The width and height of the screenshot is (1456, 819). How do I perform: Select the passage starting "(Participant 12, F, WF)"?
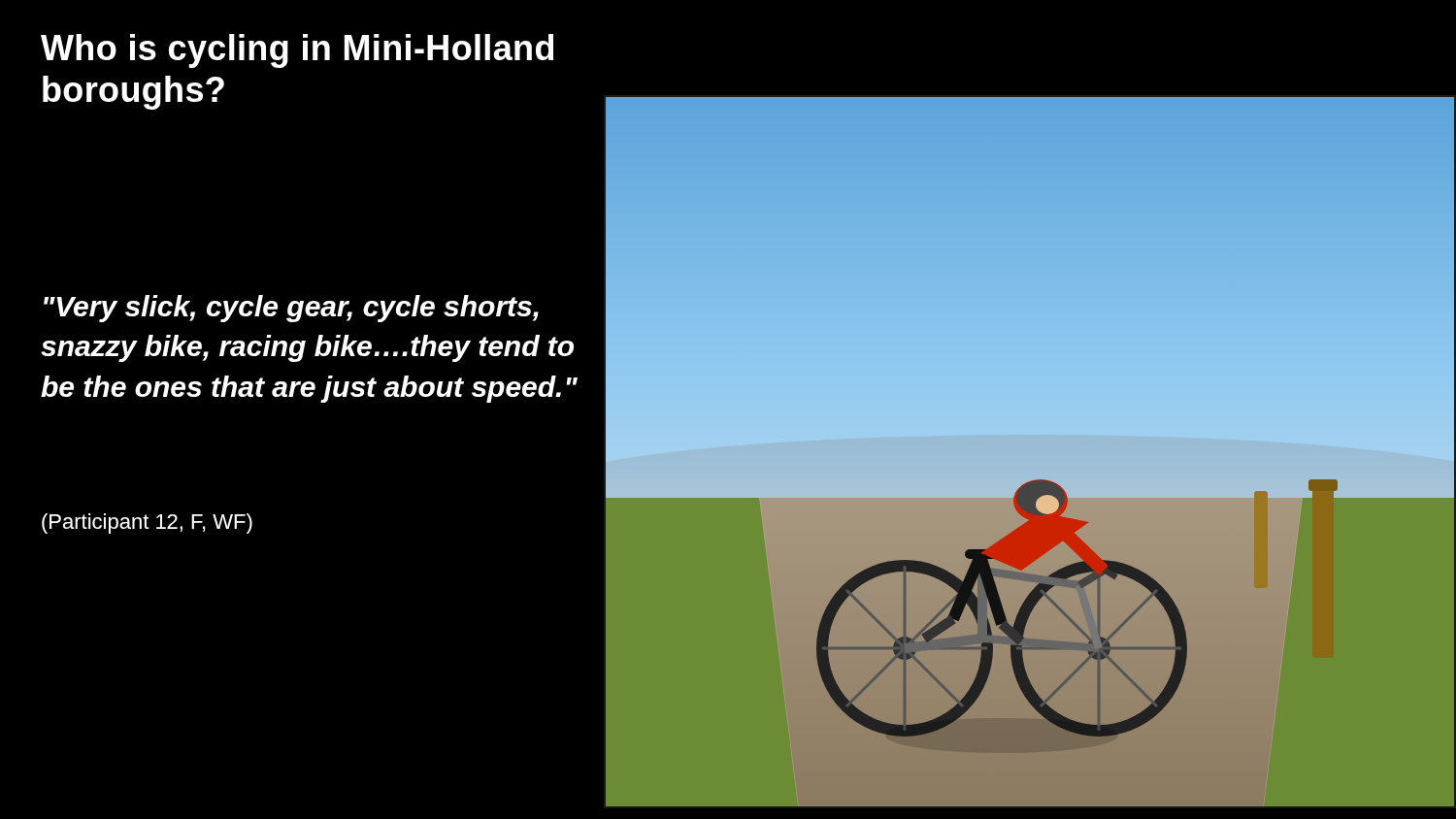point(147,524)
